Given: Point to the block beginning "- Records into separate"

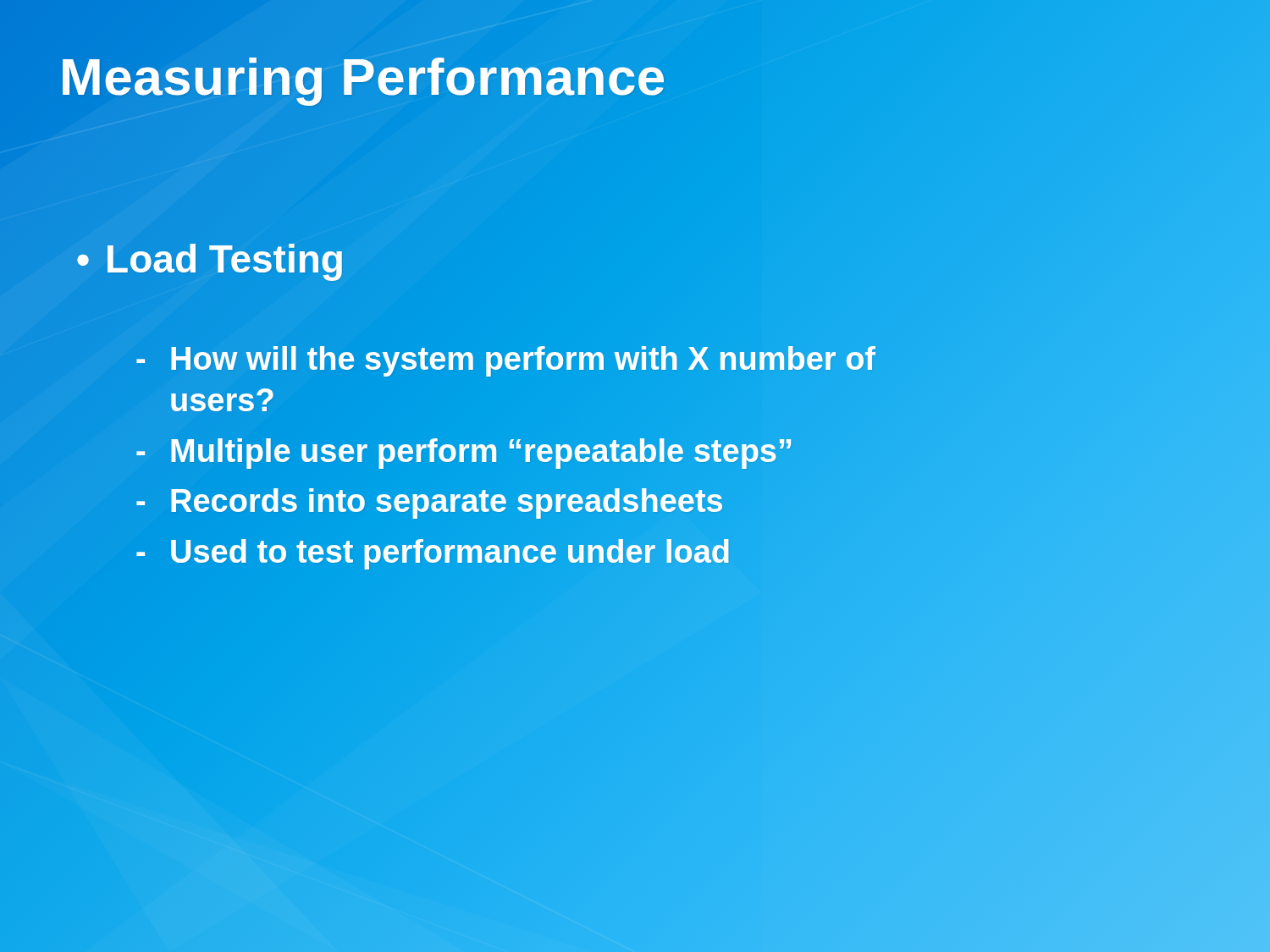Looking at the screenshot, I should [x=430, y=502].
